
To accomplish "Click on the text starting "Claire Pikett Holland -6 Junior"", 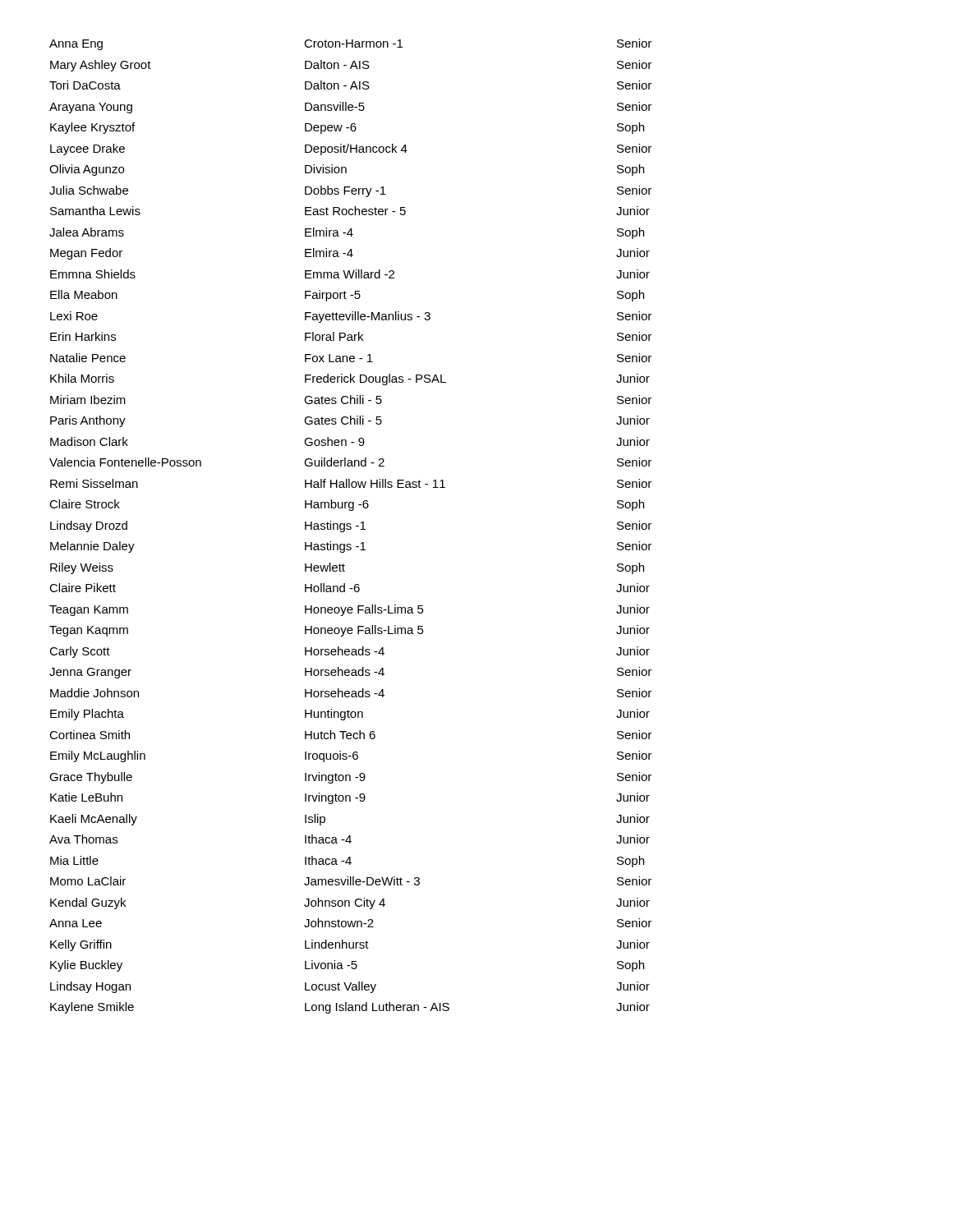I will pyautogui.click(x=350, y=588).
